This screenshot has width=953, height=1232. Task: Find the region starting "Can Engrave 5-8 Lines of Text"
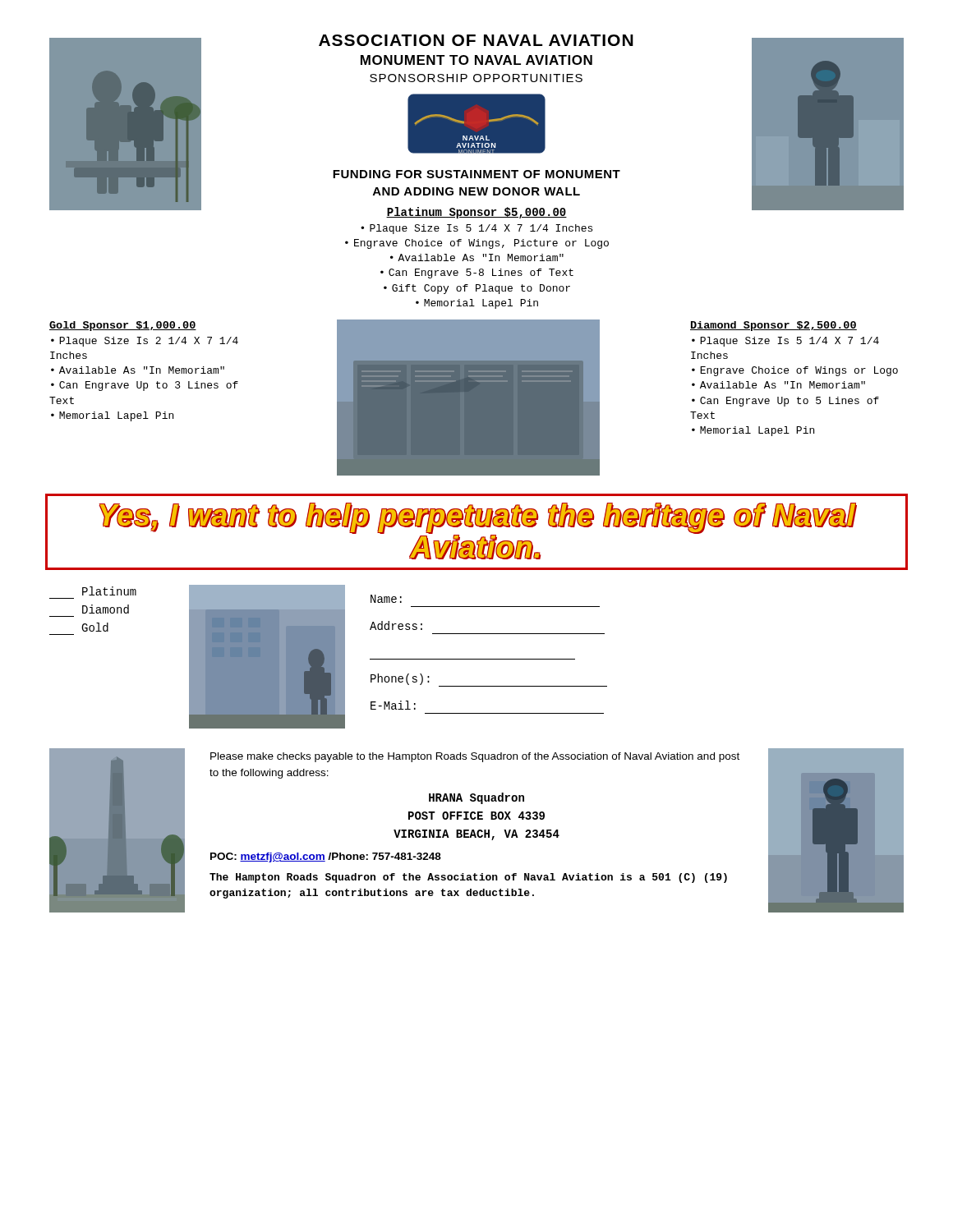click(x=481, y=273)
